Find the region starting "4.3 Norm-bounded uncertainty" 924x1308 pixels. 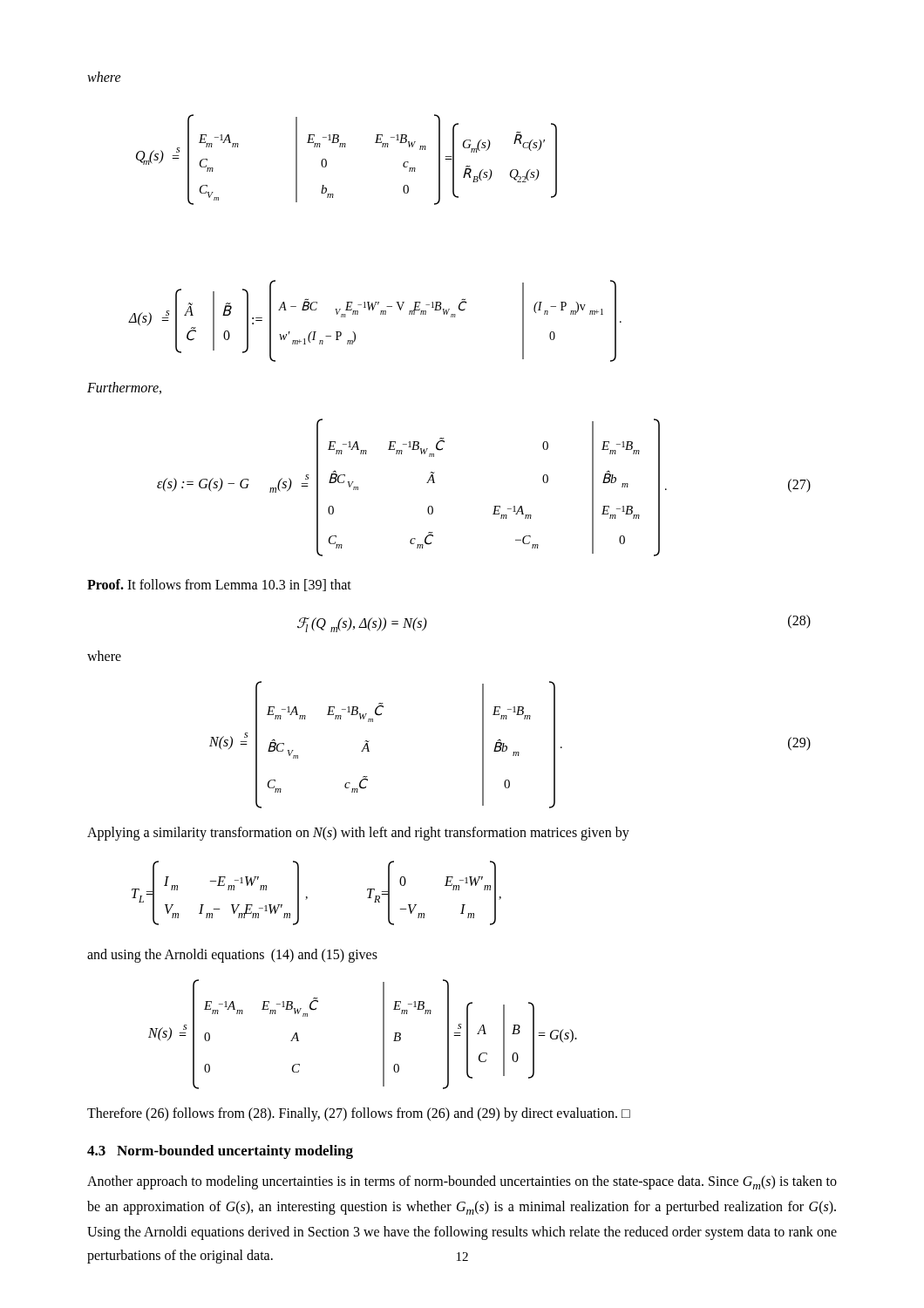(220, 1151)
